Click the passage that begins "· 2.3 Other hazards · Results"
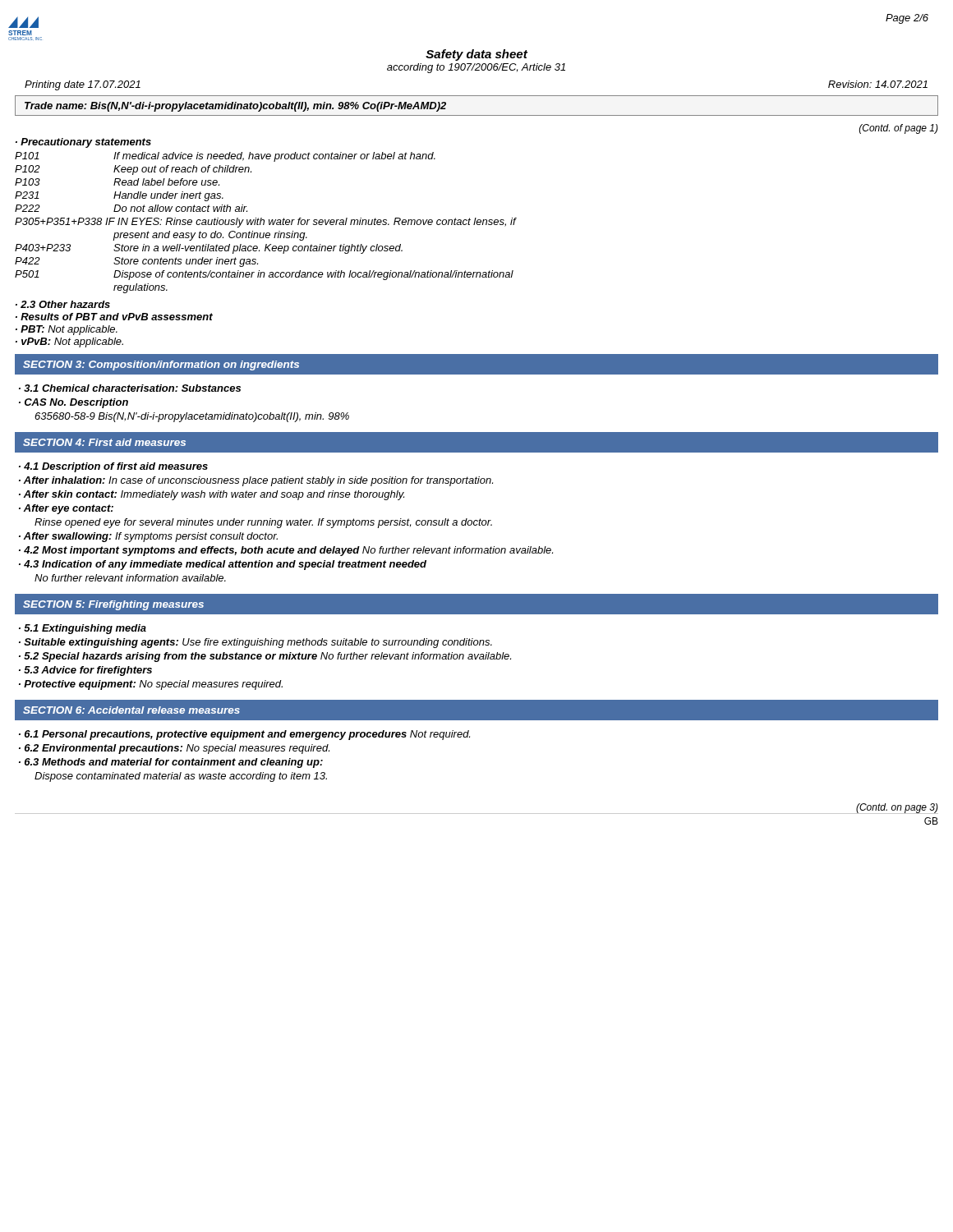The height and width of the screenshot is (1232, 953). tap(63, 304)
